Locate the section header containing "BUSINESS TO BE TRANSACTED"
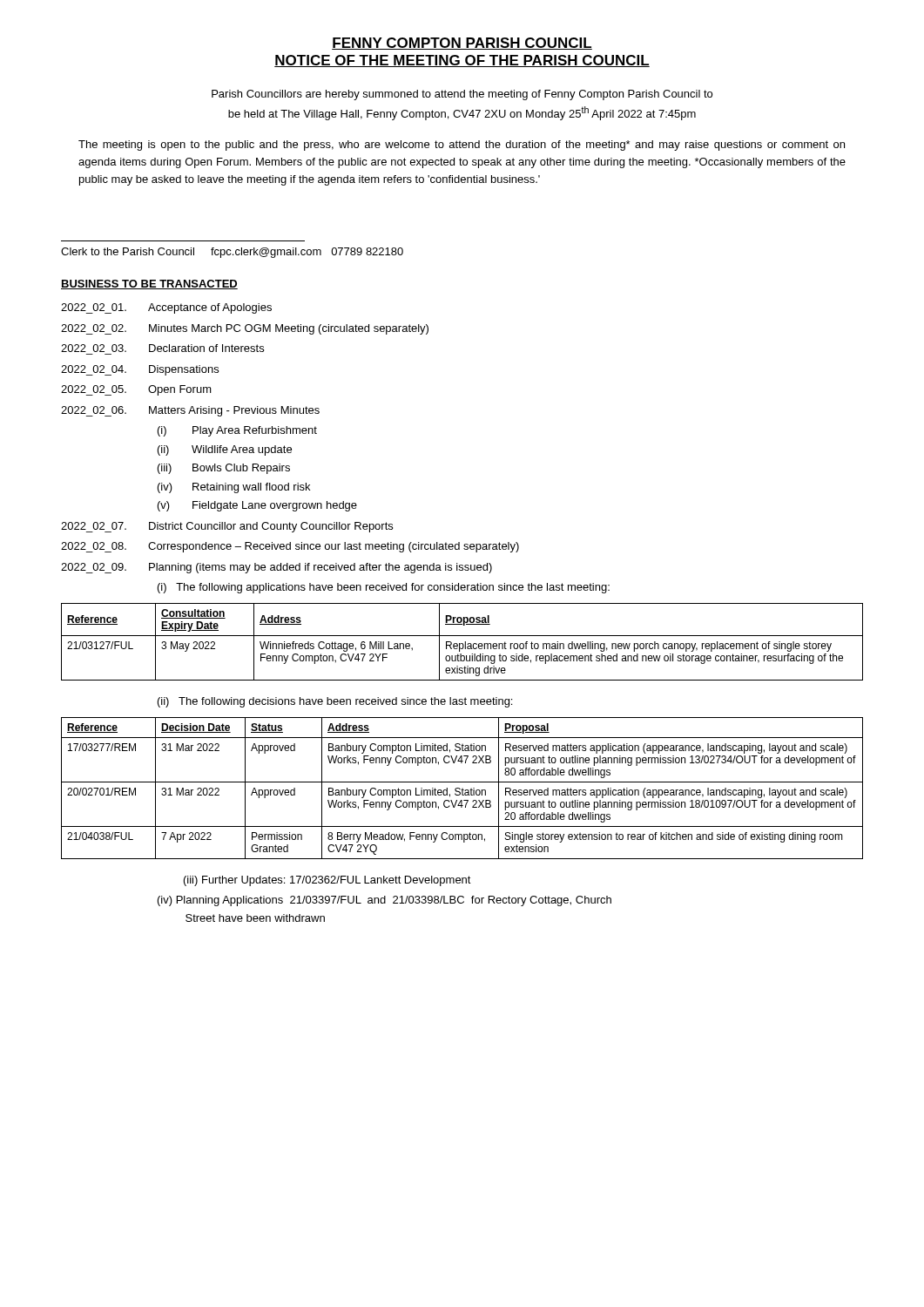 click(149, 284)
